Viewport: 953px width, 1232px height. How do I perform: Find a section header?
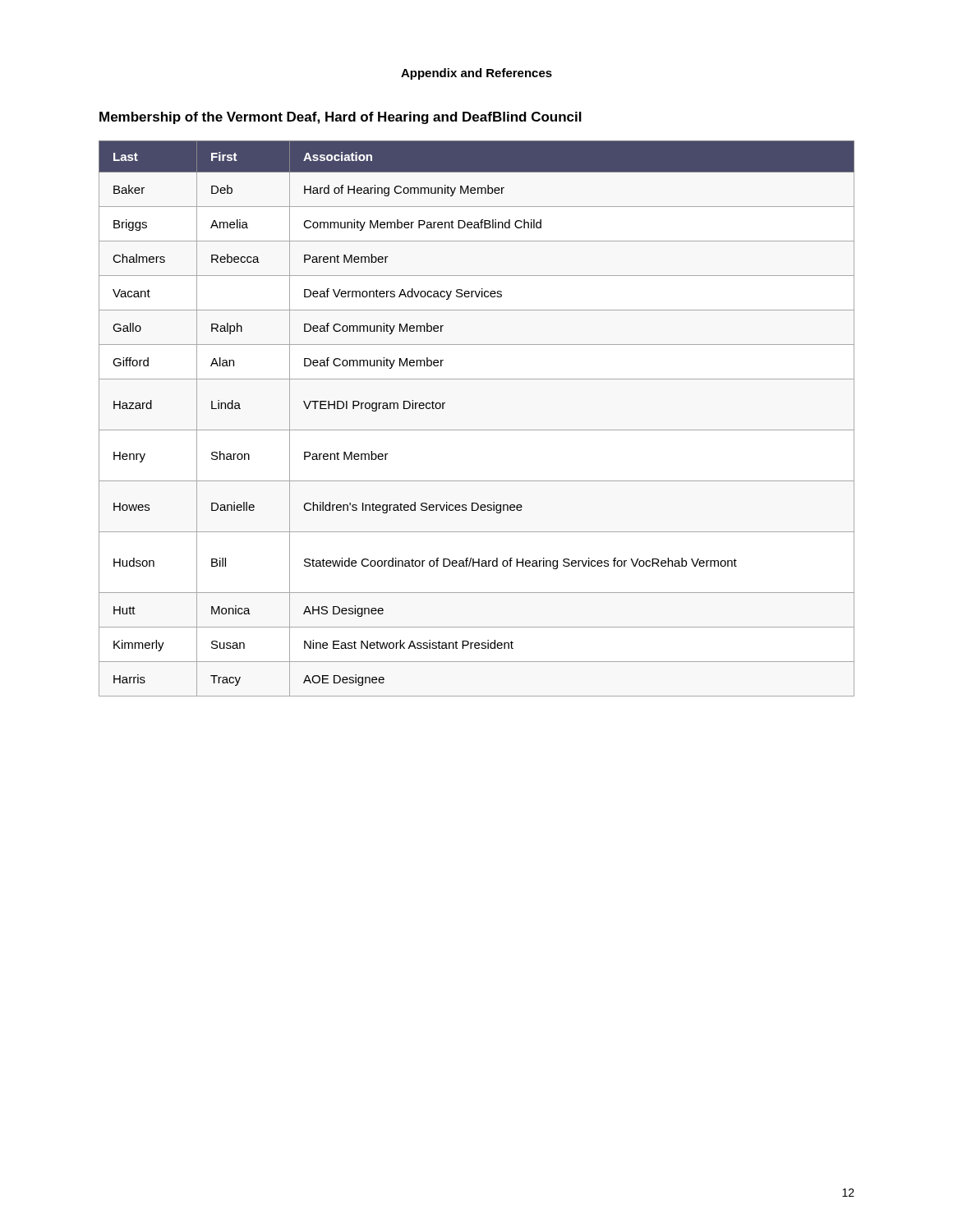pyautogui.click(x=340, y=117)
